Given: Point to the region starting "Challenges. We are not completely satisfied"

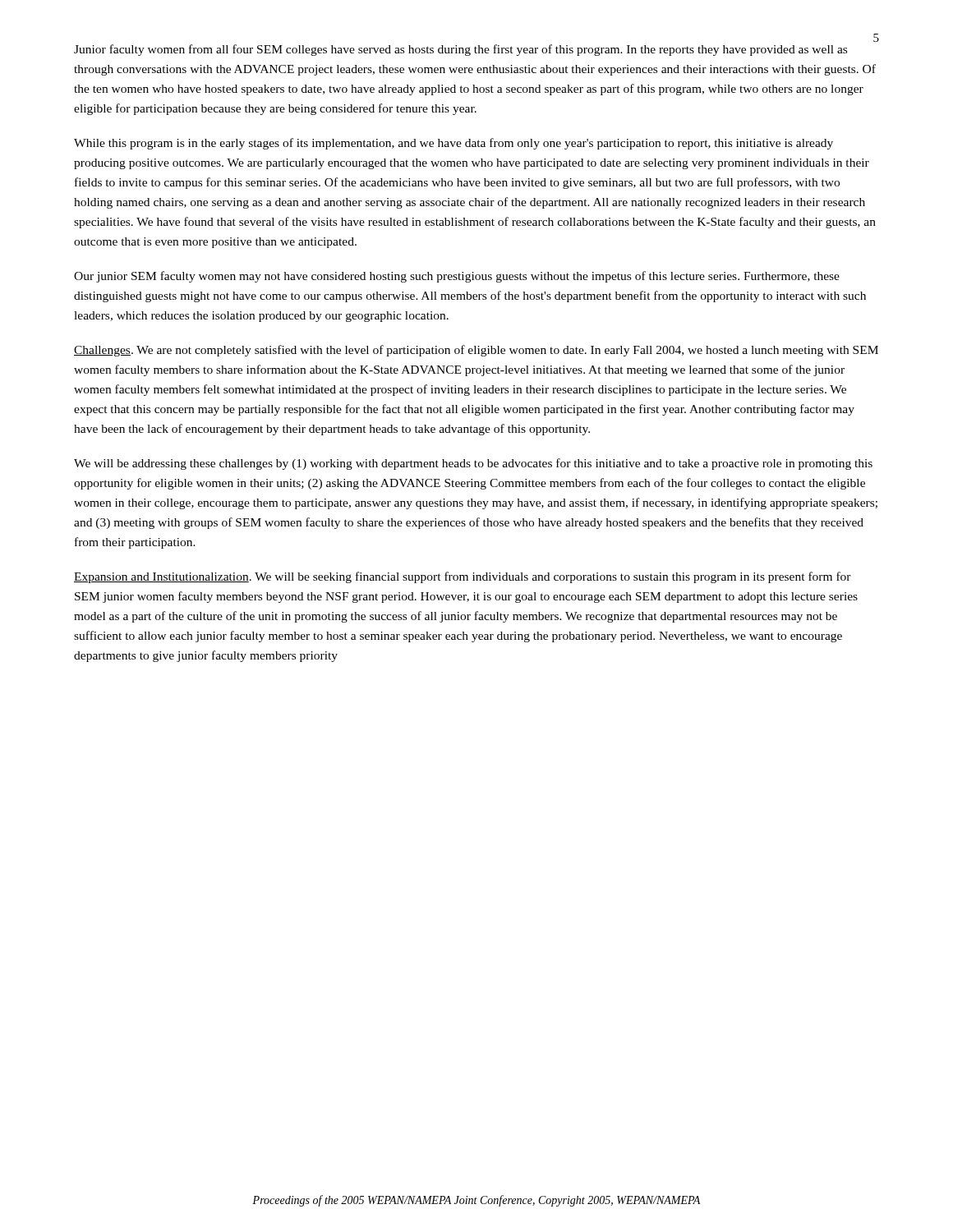Looking at the screenshot, I should 476,389.
